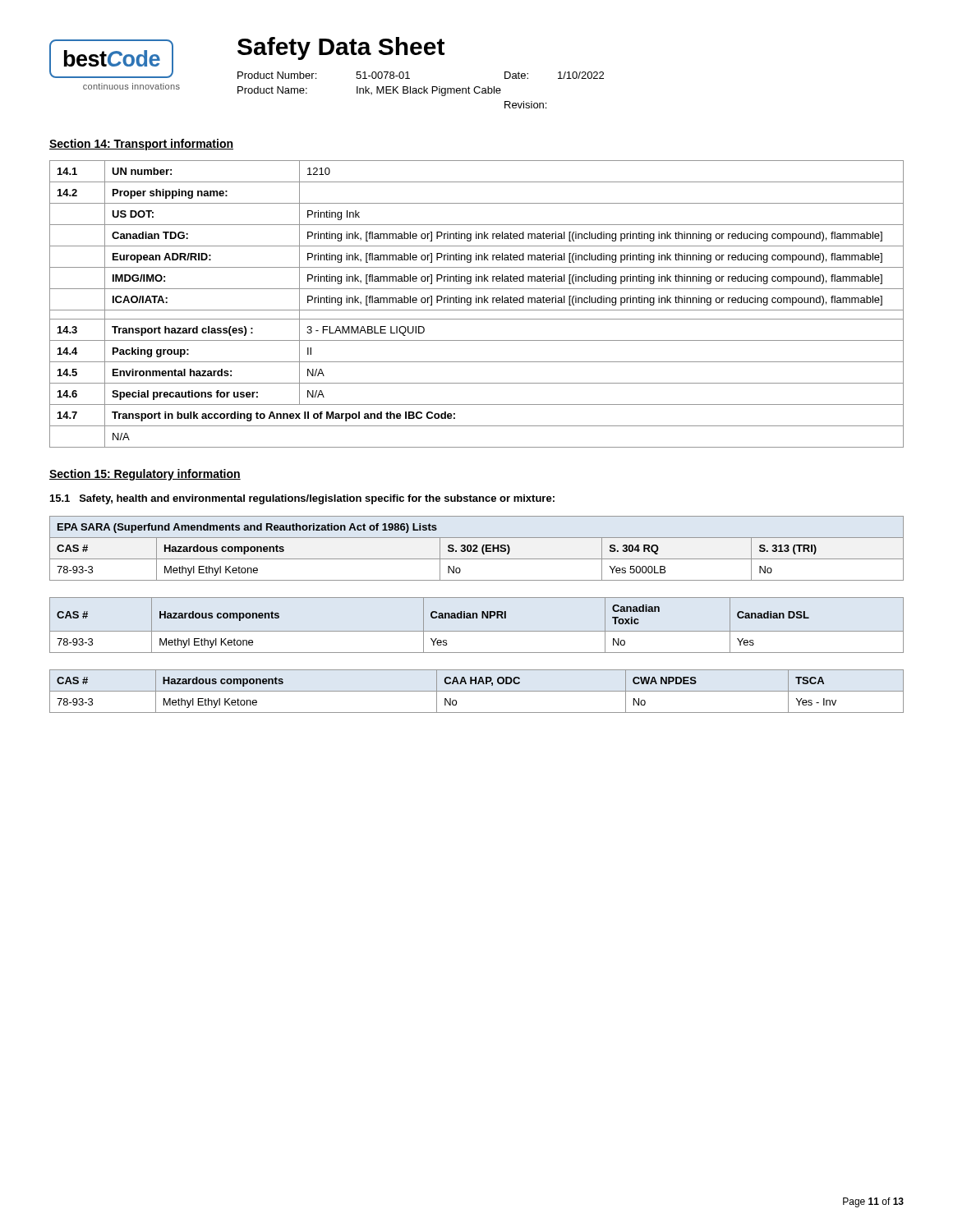The image size is (953, 1232).
Task: Click on the section header that reads "15.1 Safety, health and environmental regulations/legislation specific"
Action: click(302, 498)
